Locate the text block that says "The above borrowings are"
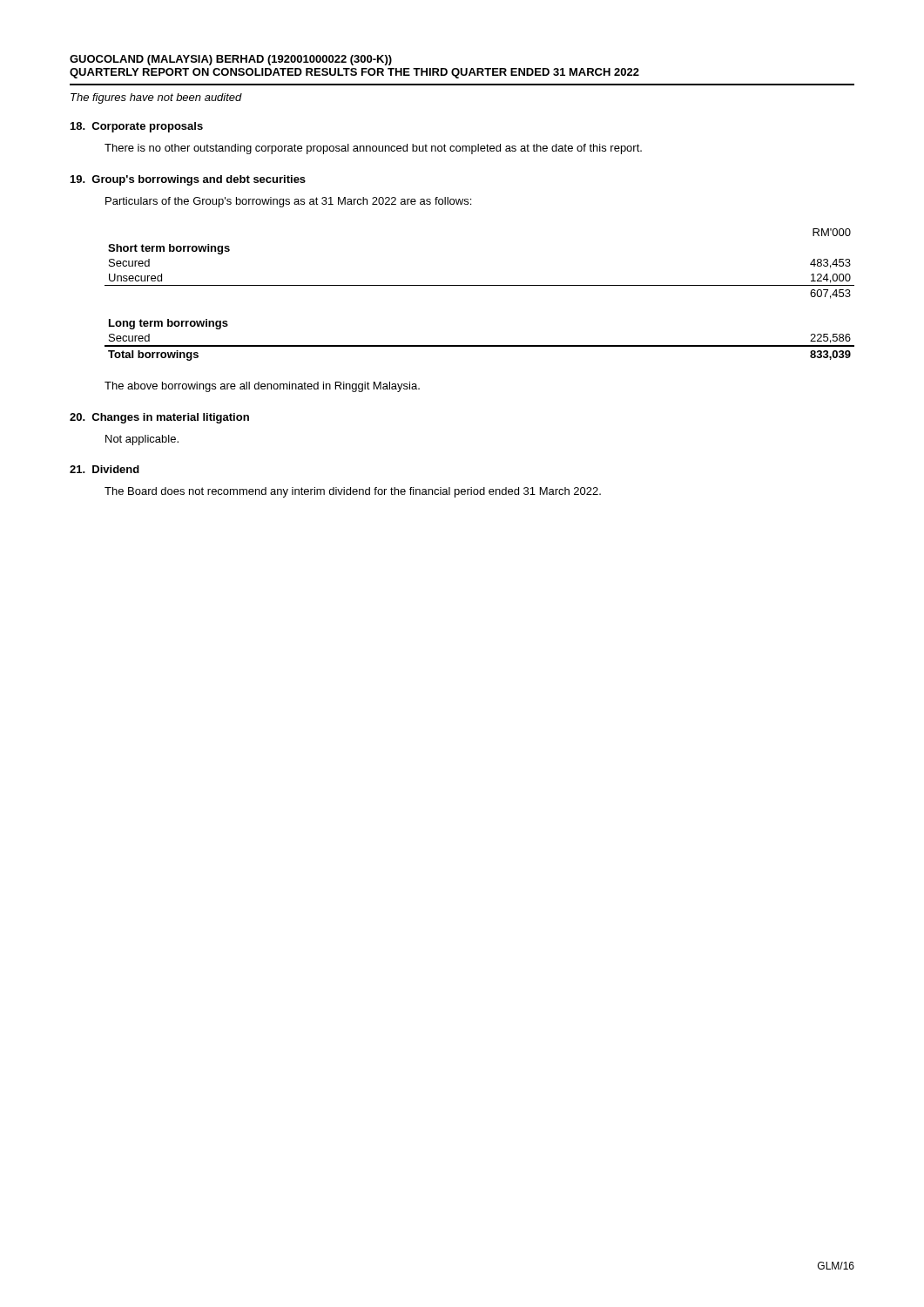 (x=262, y=386)
